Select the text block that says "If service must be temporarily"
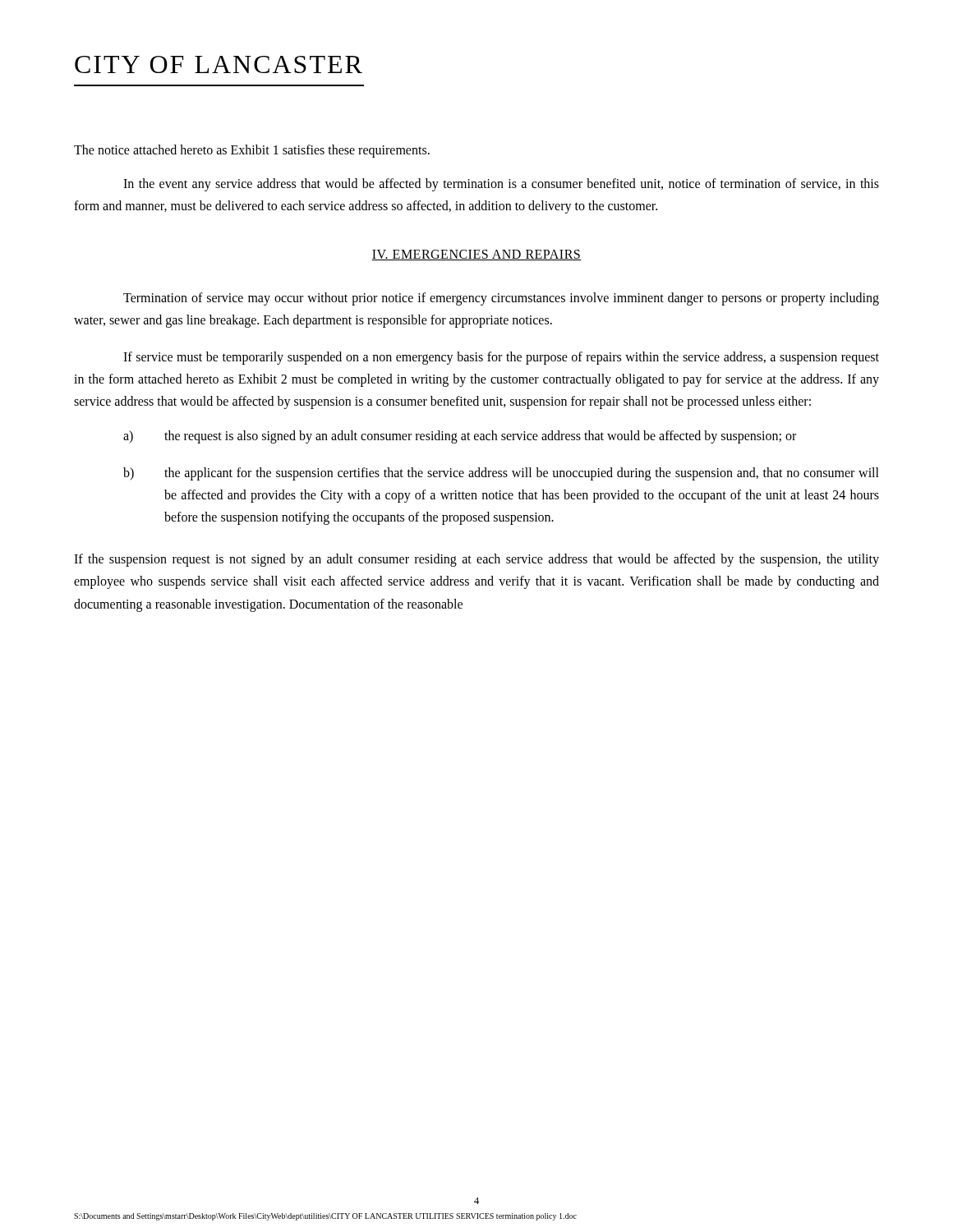Image resolution: width=953 pixels, height=1232 pixels. click(x=476, y=379)
